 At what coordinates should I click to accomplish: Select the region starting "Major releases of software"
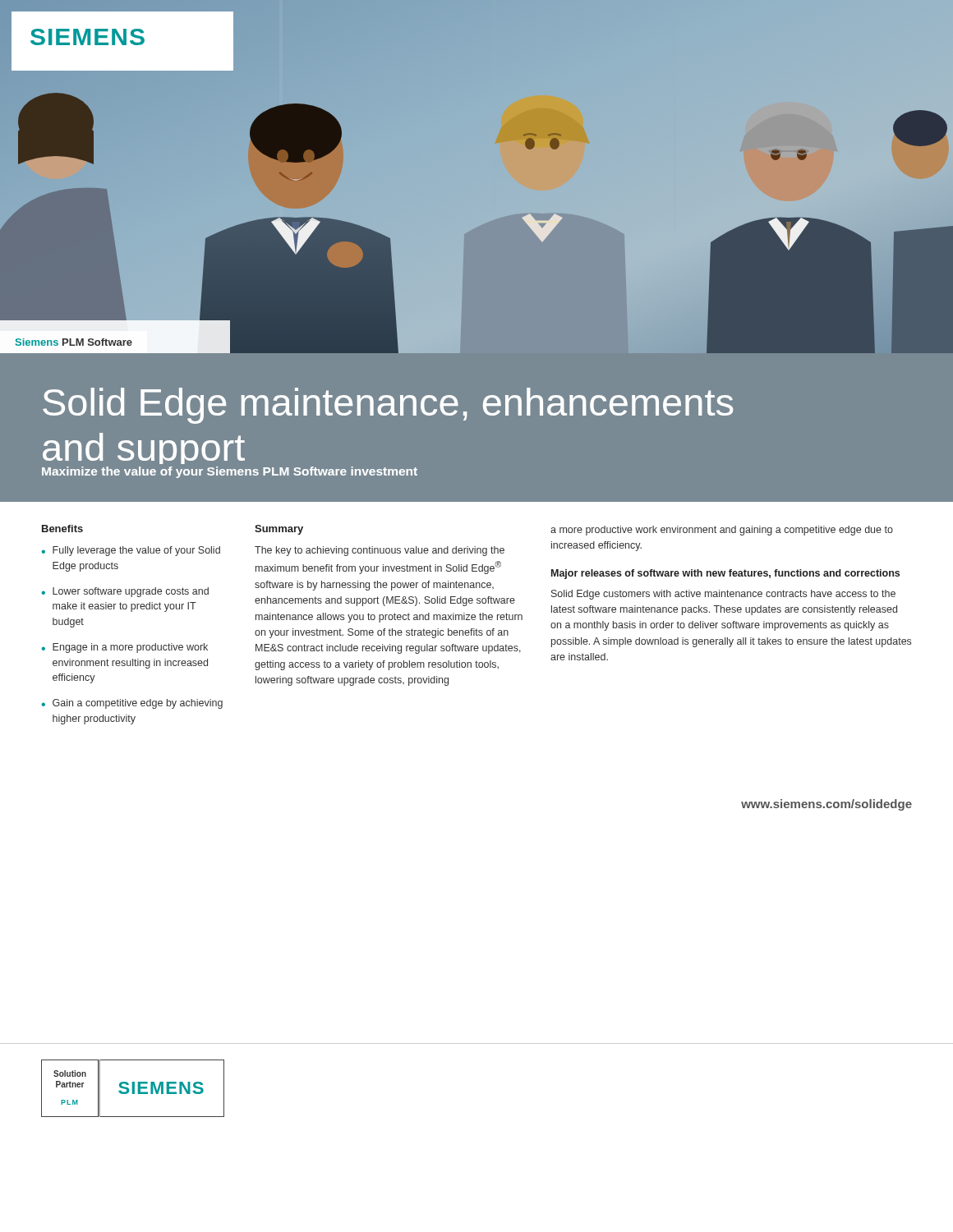coord(725,573)
